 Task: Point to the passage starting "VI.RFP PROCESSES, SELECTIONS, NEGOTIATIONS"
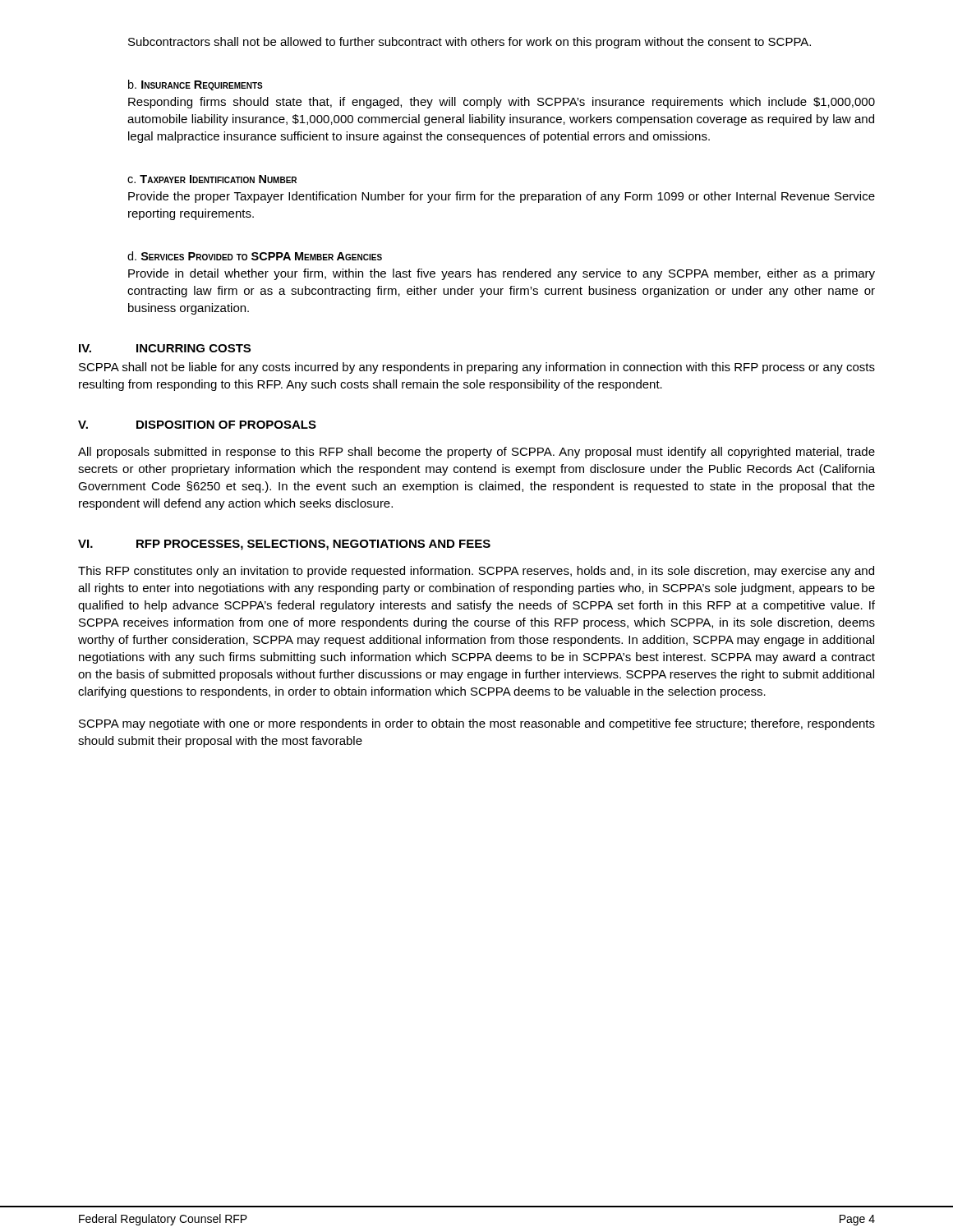pyautogui.click(x=284, y=543)
